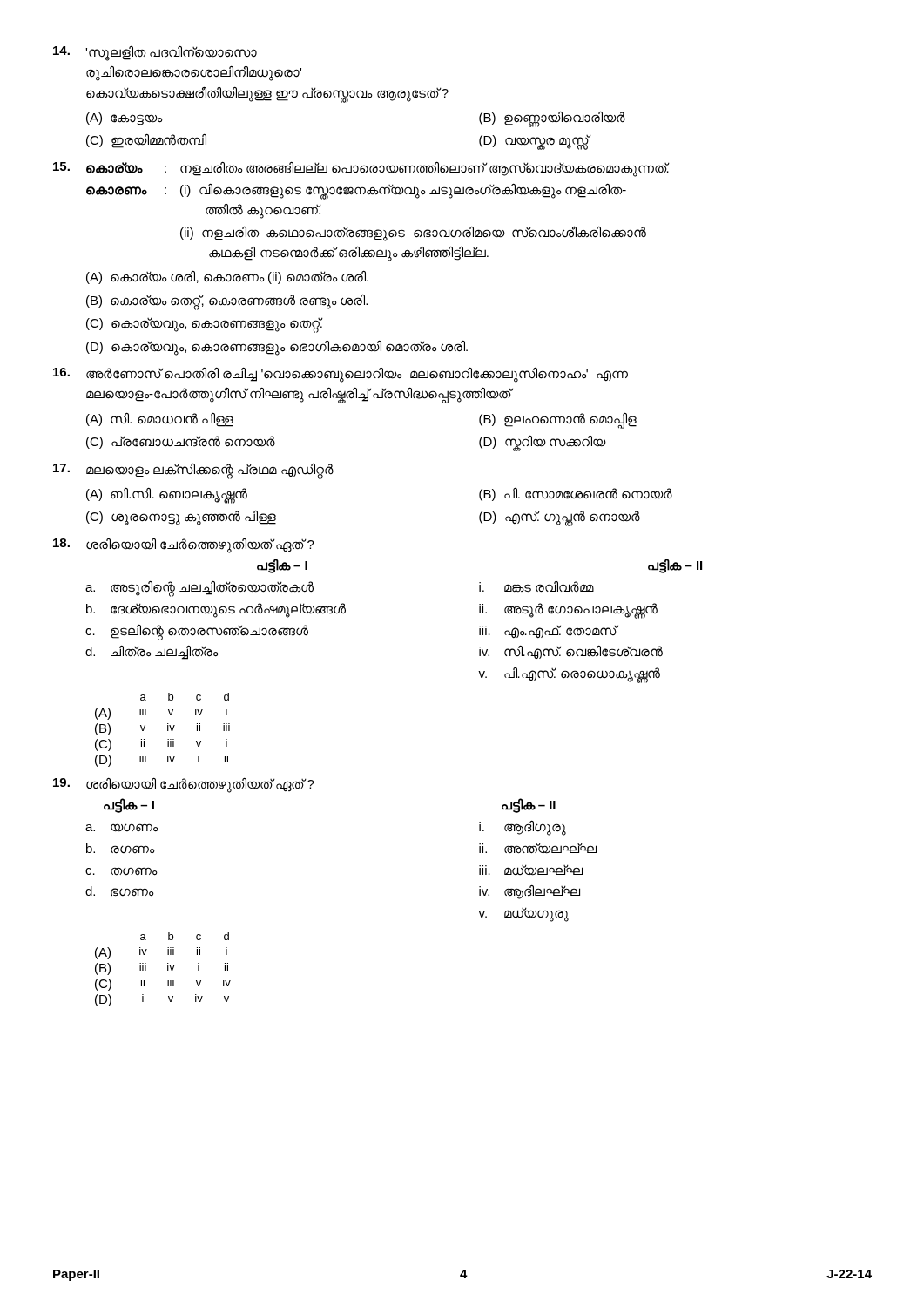The height and width of the screenshot is (1307, 924).
Task: Locate the text block starting "17. മലയൊളം ലക്സിക്കന്റെ പ്രഥമ എഡിറ്റർ"
Action: pyautogui.click(x=193, y=471)
